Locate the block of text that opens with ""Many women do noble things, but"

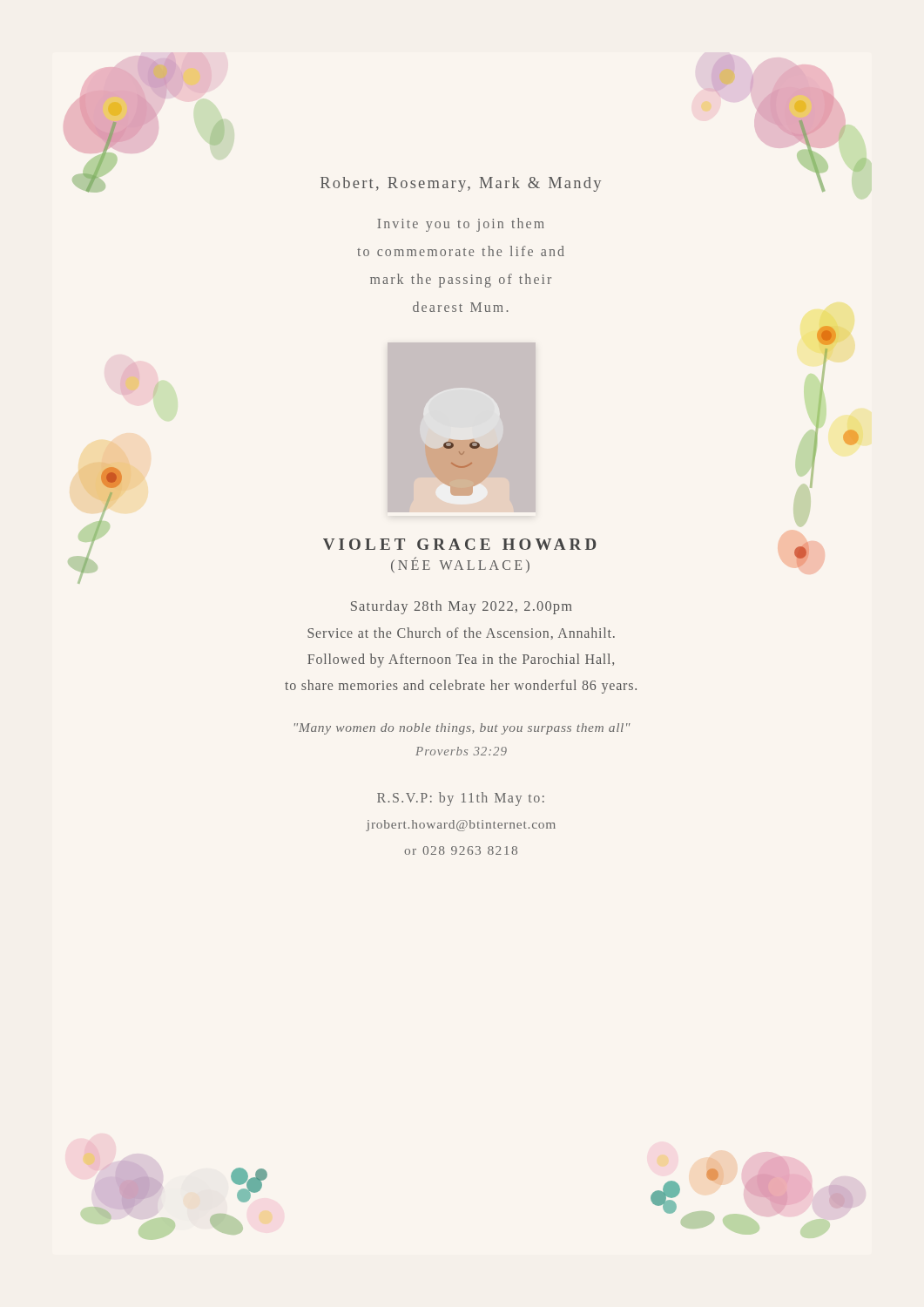pos(462,727)
